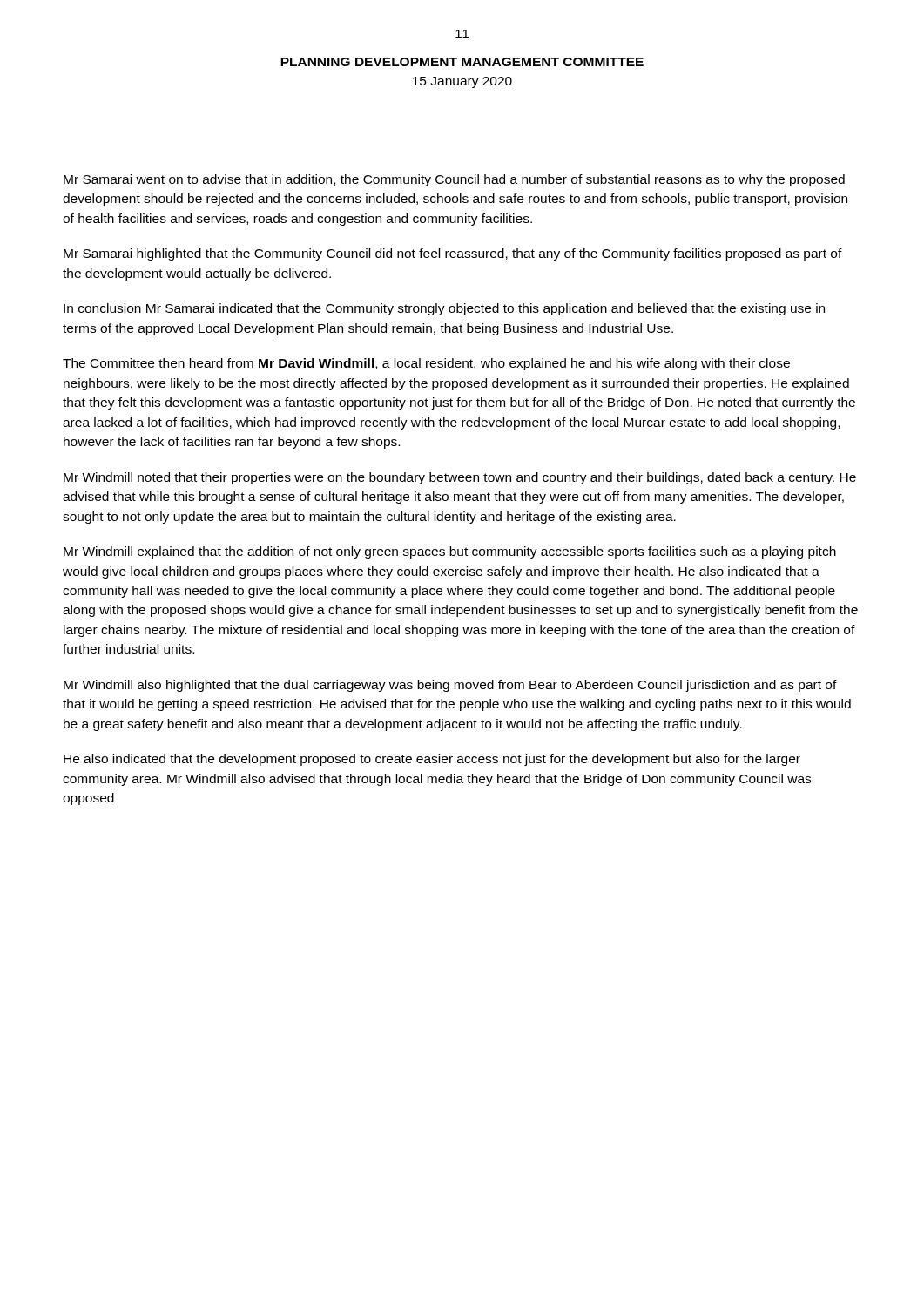The image size is (924, 1307).
Task: Point to the element starting "The Committee then heard from Mr"
Action: (459, 402)
